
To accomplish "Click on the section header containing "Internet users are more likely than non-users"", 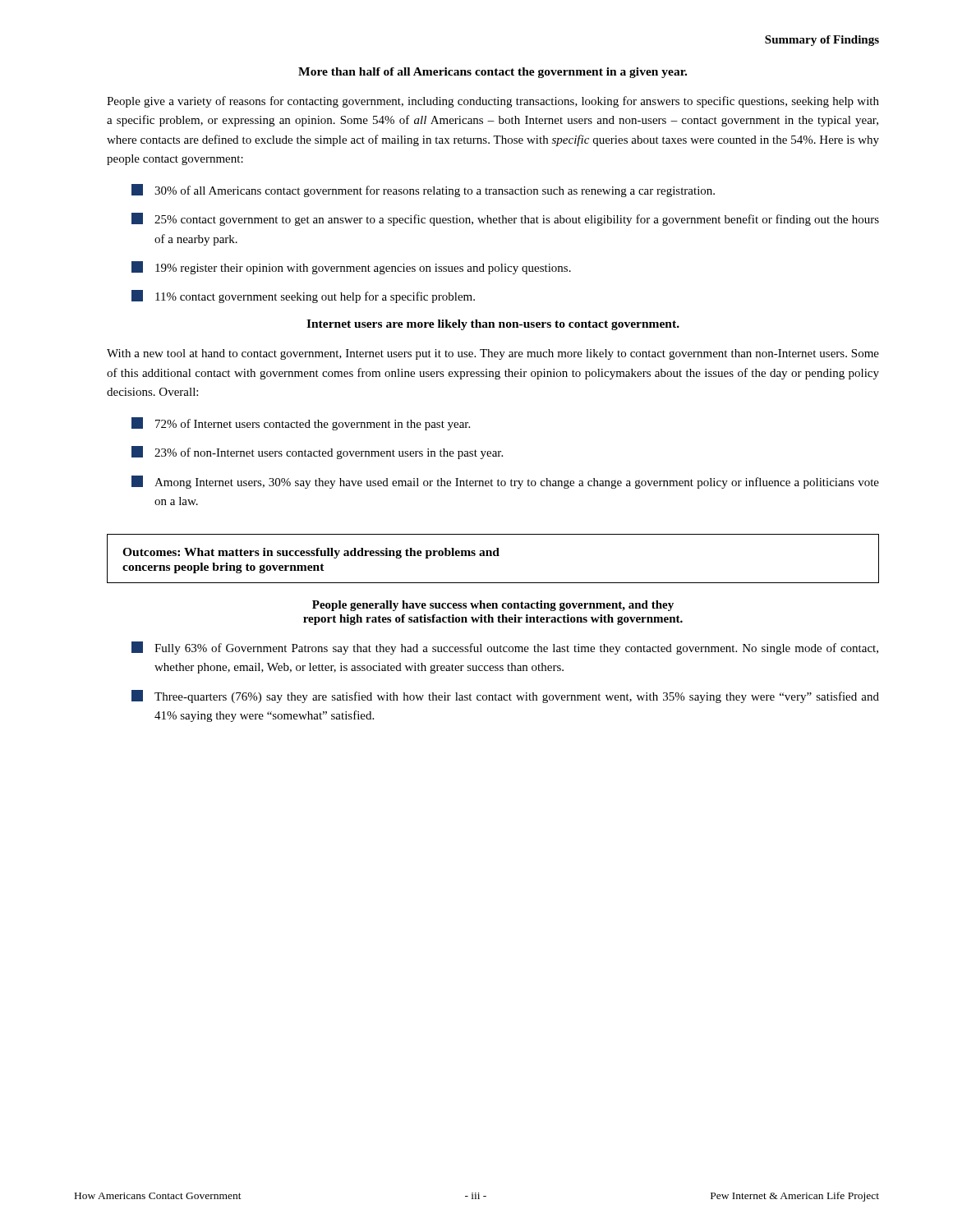I will tap(493, 324).
